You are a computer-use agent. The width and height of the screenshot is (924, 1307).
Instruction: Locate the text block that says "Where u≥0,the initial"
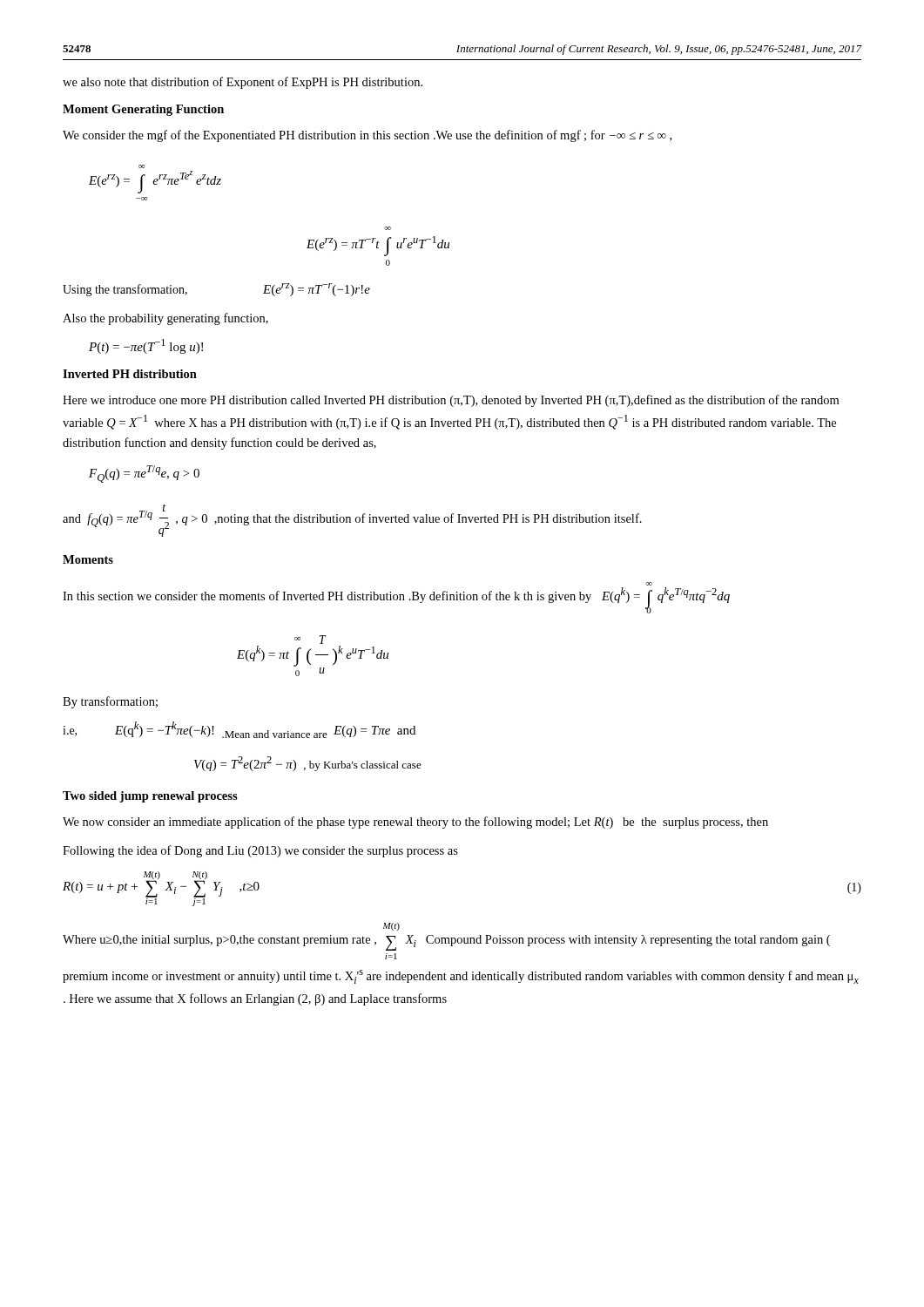pyautogui.click(x=461, y=962)
